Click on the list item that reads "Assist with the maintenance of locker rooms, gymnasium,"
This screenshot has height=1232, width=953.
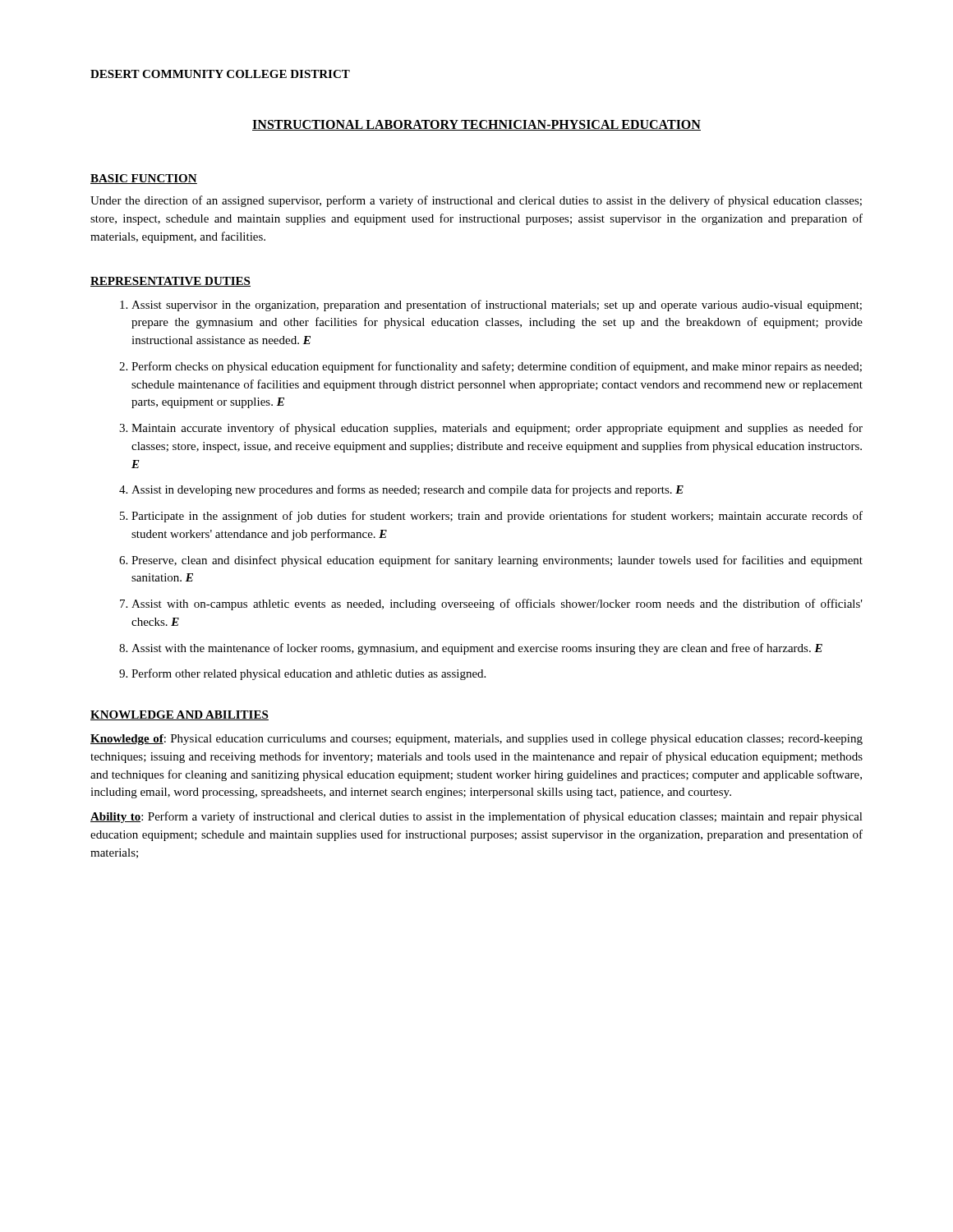tap(477, 648)
